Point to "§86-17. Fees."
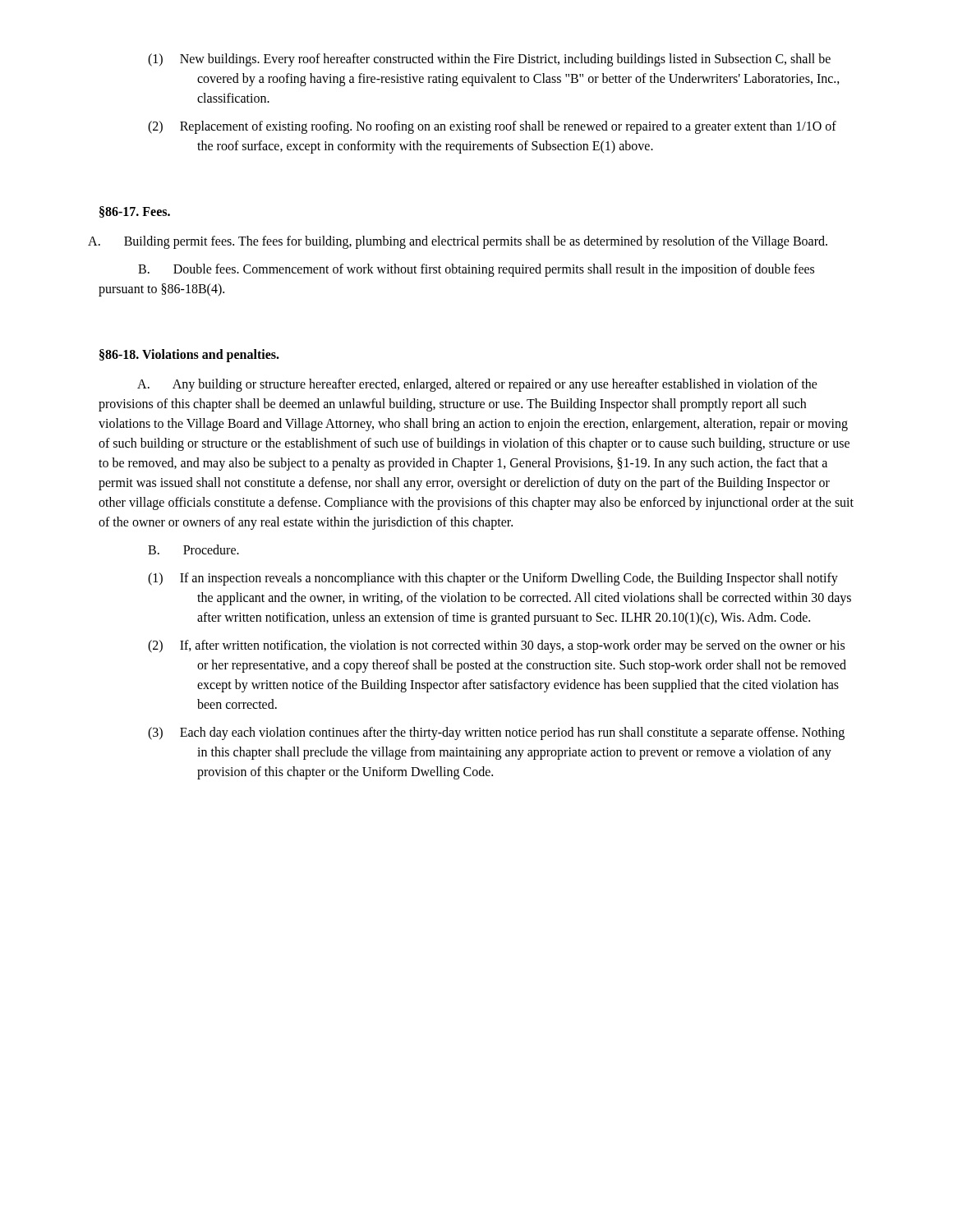Screen dimensions: 1232x953 coord(135,211)
